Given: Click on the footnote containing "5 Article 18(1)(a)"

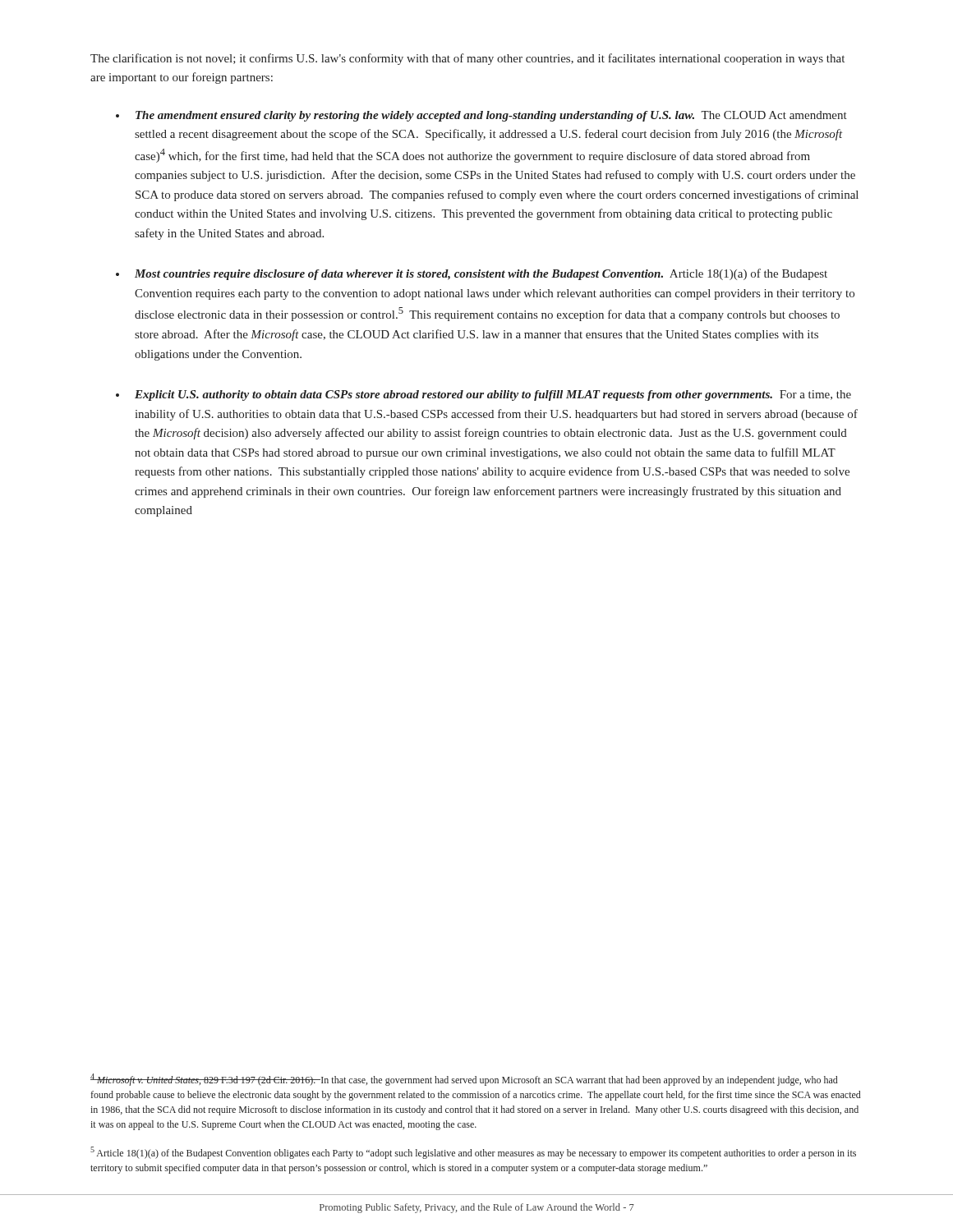Looking at the screenshot, I should (x=473, y=1159).
